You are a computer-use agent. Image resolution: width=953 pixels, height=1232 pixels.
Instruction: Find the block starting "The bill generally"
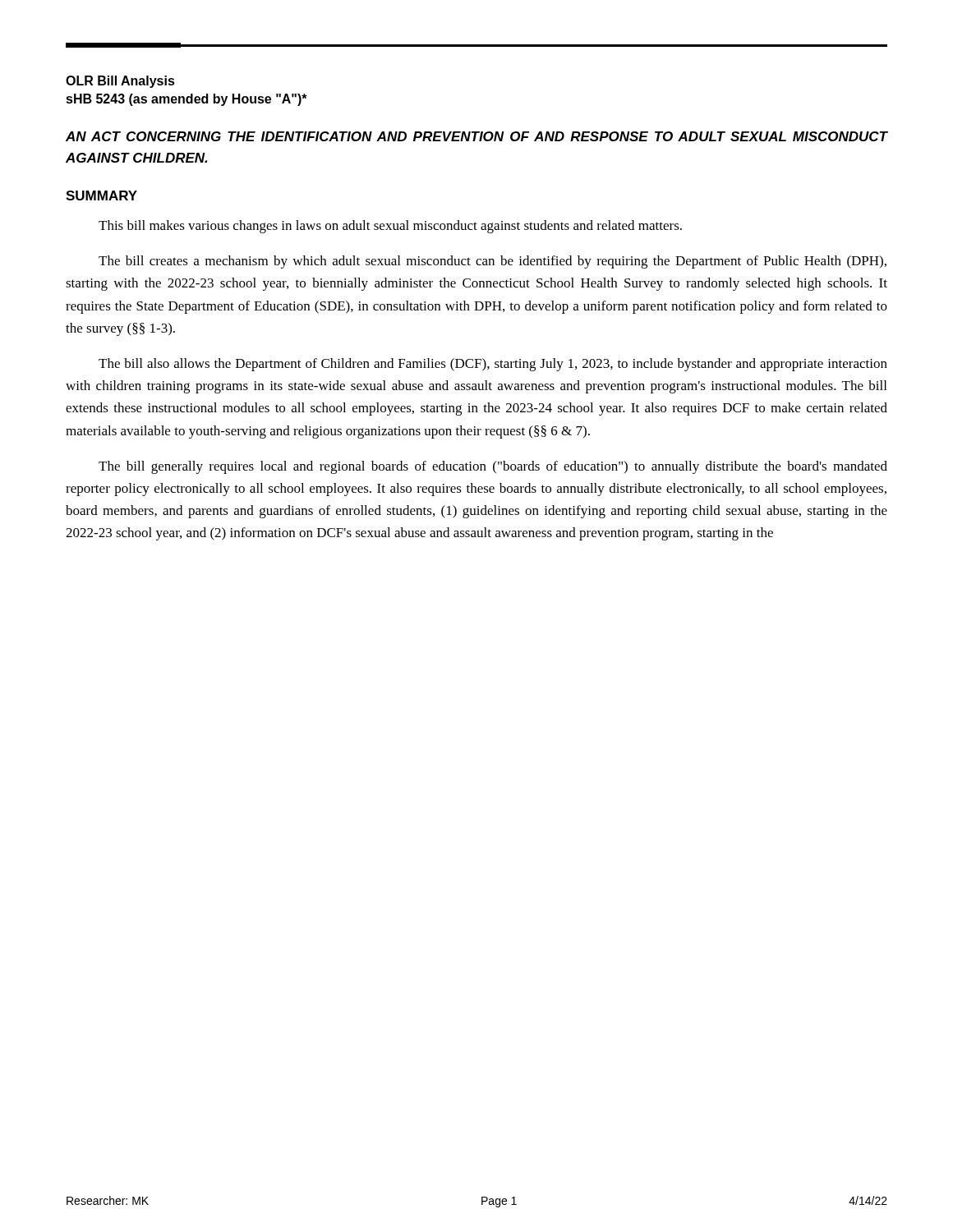(x=476, y=499)
